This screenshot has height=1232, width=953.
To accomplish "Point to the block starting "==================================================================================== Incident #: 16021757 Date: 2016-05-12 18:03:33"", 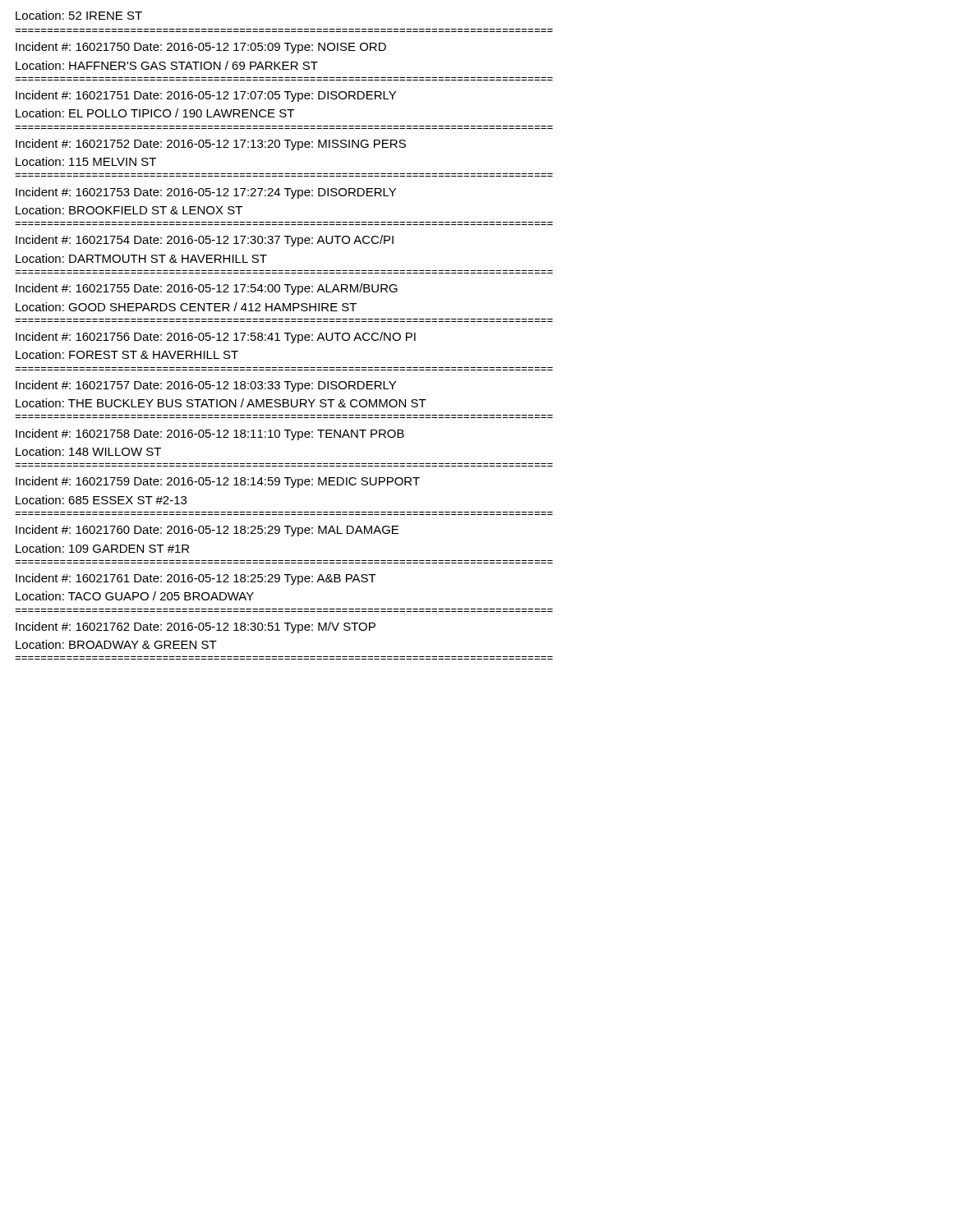I will click(x=206, y=386).
